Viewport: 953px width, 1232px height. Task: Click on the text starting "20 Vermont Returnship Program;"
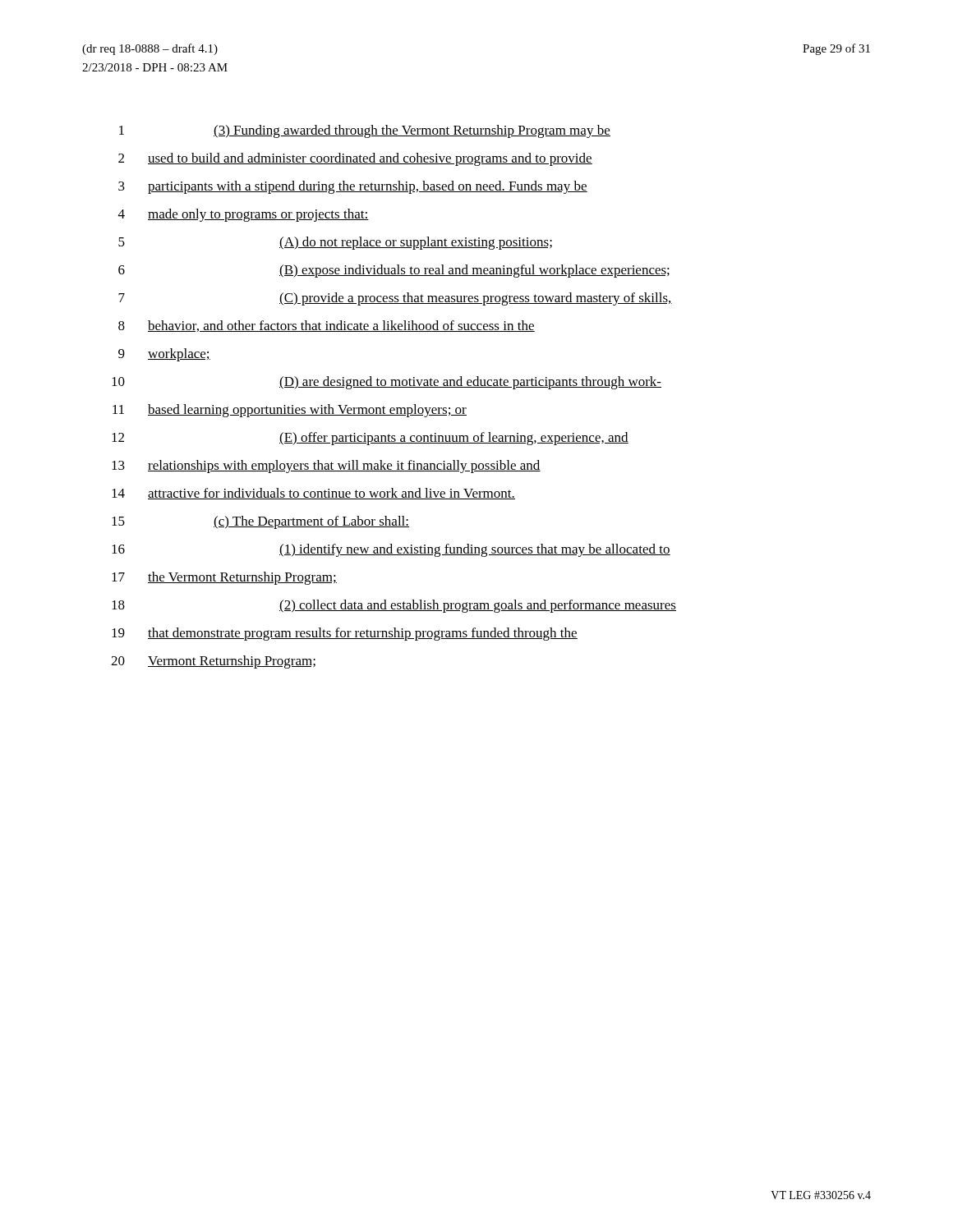click(x=199, y=662)
